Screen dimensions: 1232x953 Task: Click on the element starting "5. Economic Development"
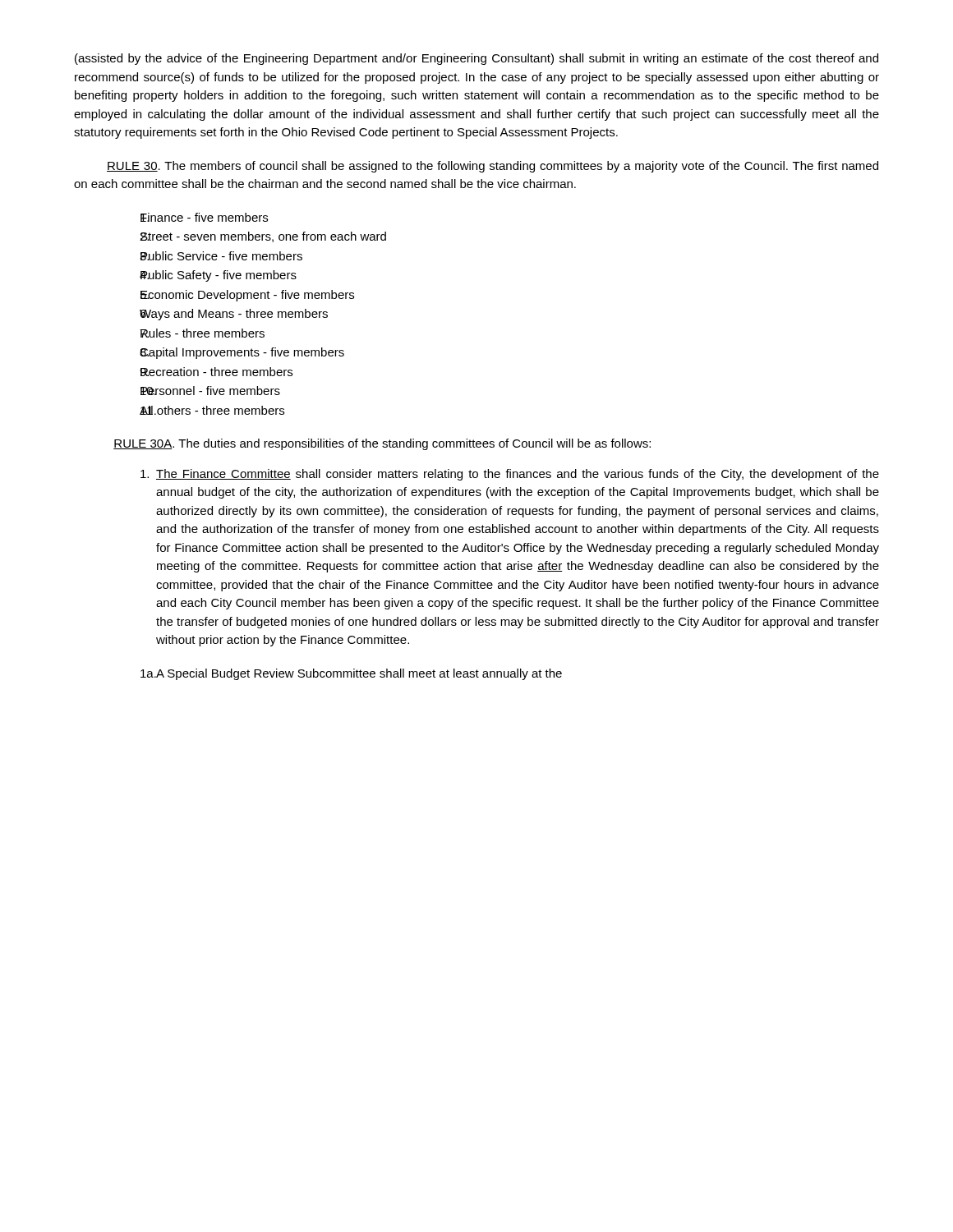point(247,296)
